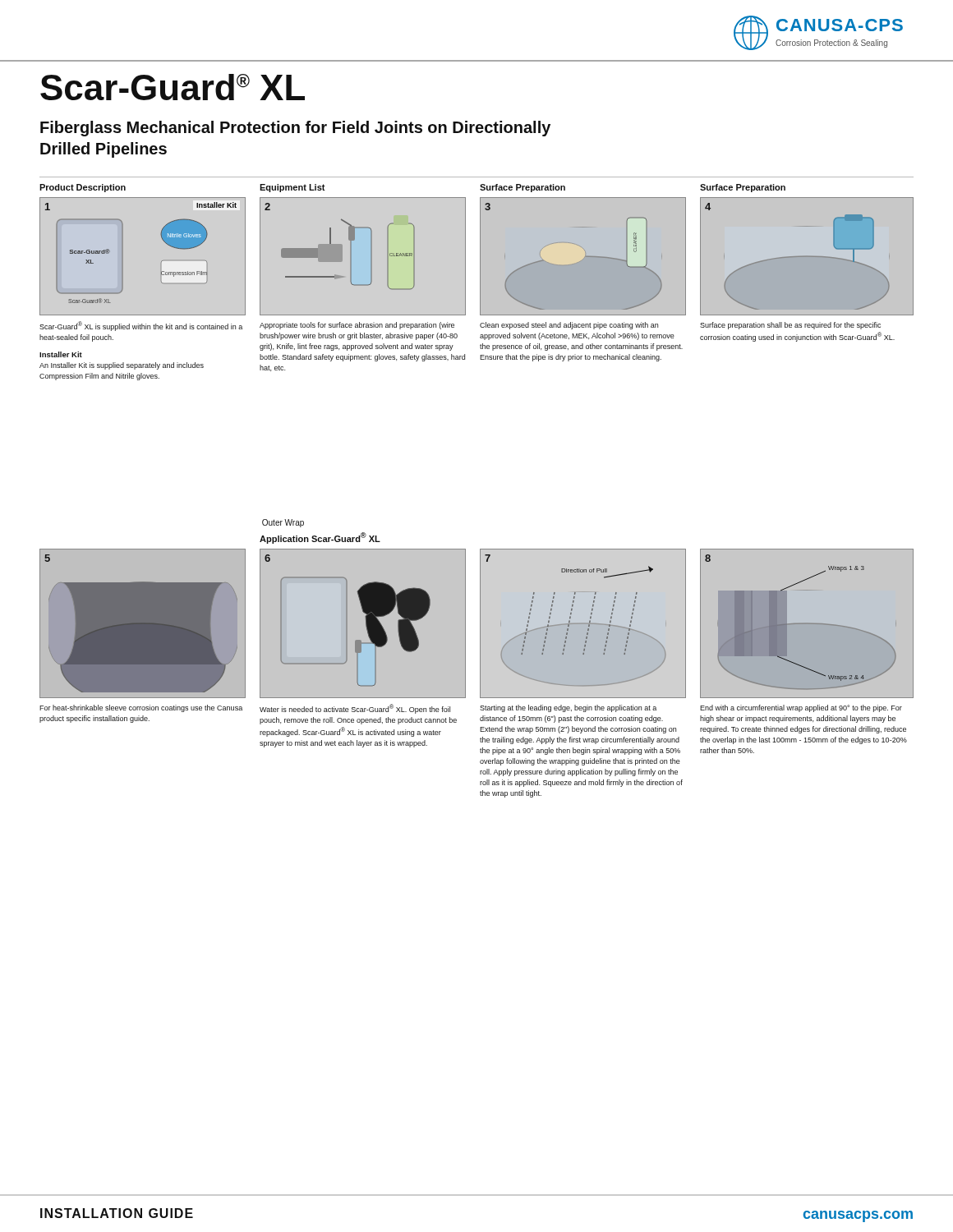
Task: Locate the passage starting "Water is needed to"
Action: [358, 725]
